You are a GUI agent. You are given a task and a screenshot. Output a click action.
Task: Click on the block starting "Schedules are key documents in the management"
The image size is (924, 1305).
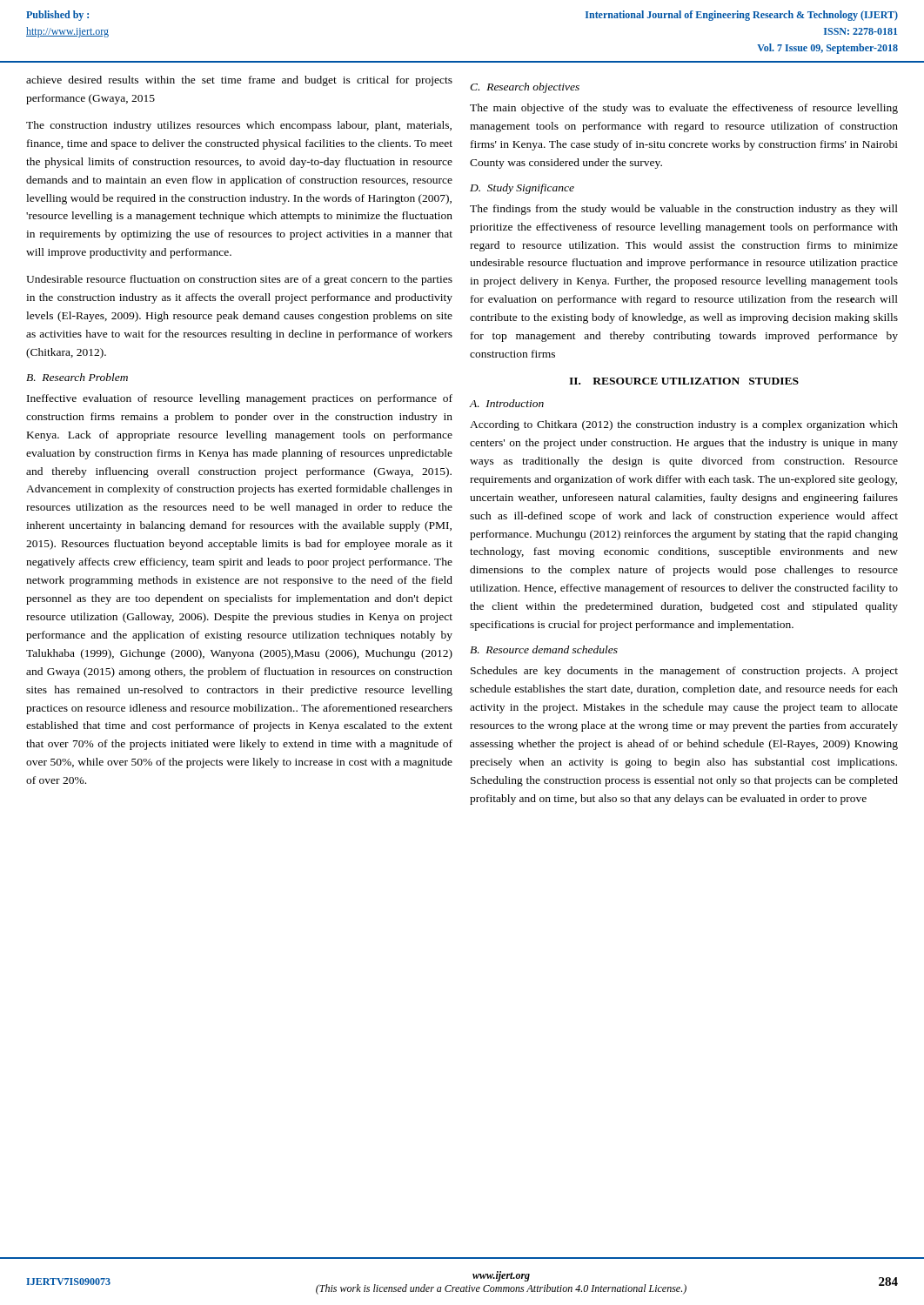pos(684,734)
